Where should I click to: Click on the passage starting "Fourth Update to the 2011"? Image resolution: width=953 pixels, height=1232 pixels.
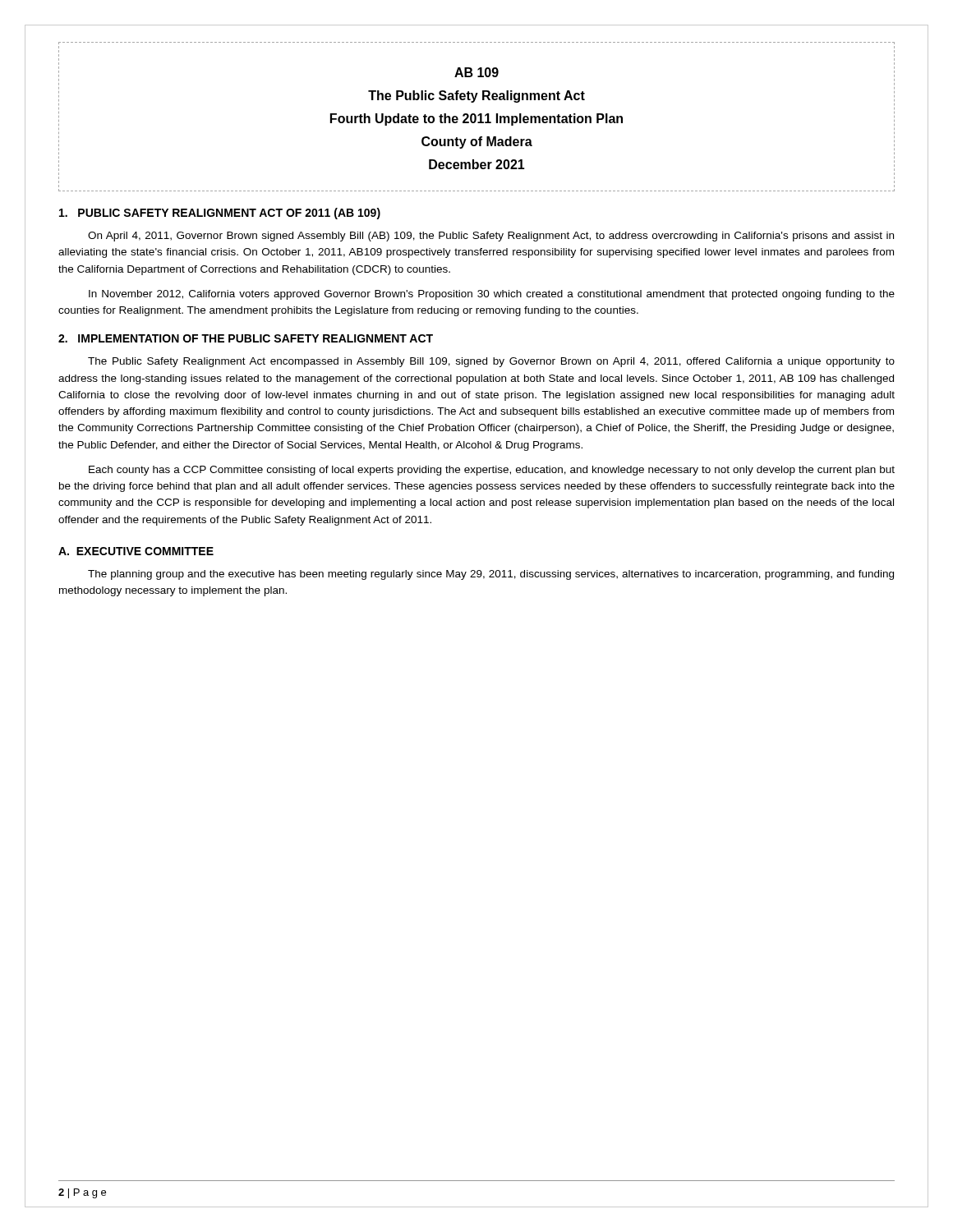click(x=476, y=119)
